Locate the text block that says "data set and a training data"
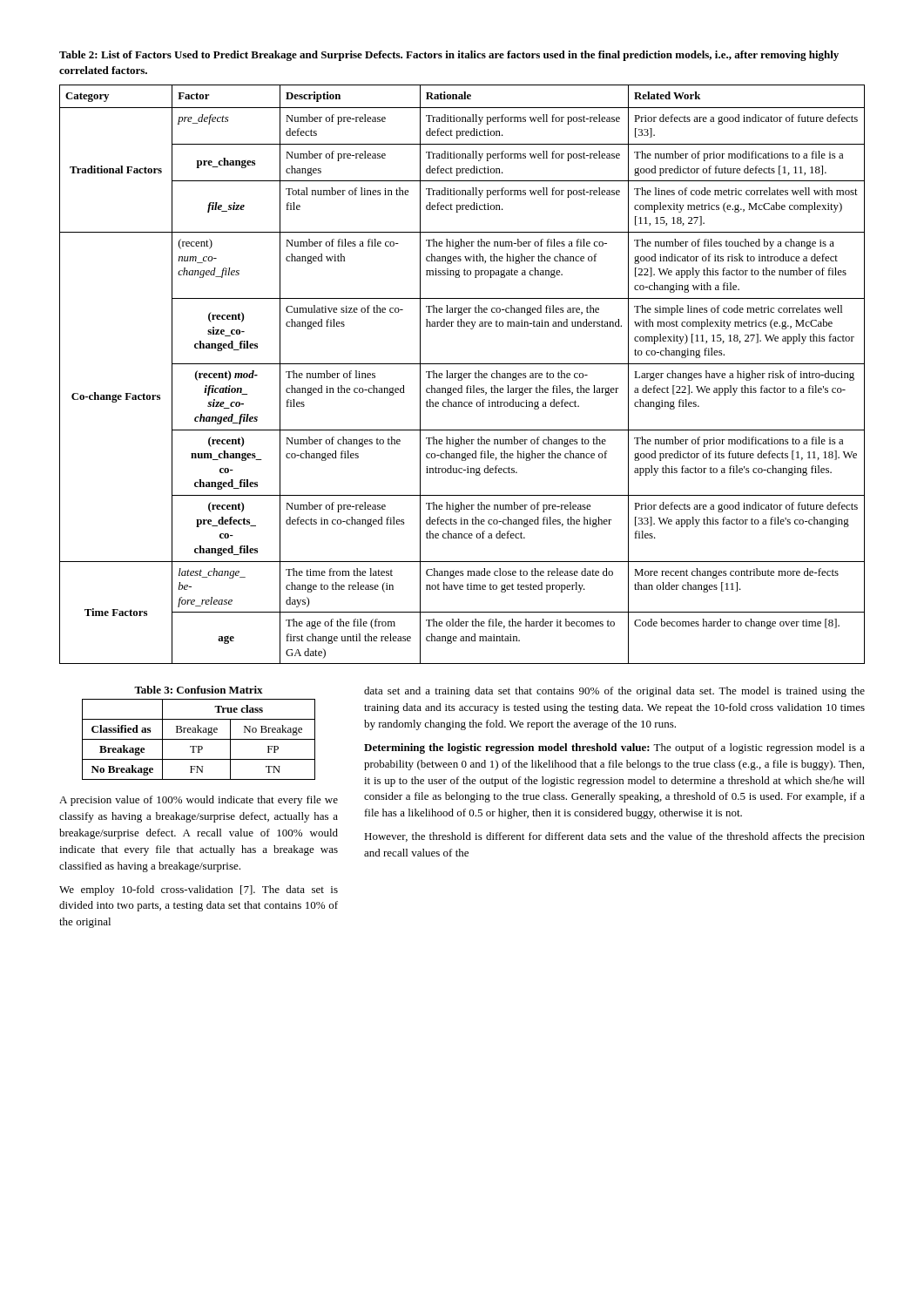This screenshot has width=924, height=1307. tap(614, 773)
